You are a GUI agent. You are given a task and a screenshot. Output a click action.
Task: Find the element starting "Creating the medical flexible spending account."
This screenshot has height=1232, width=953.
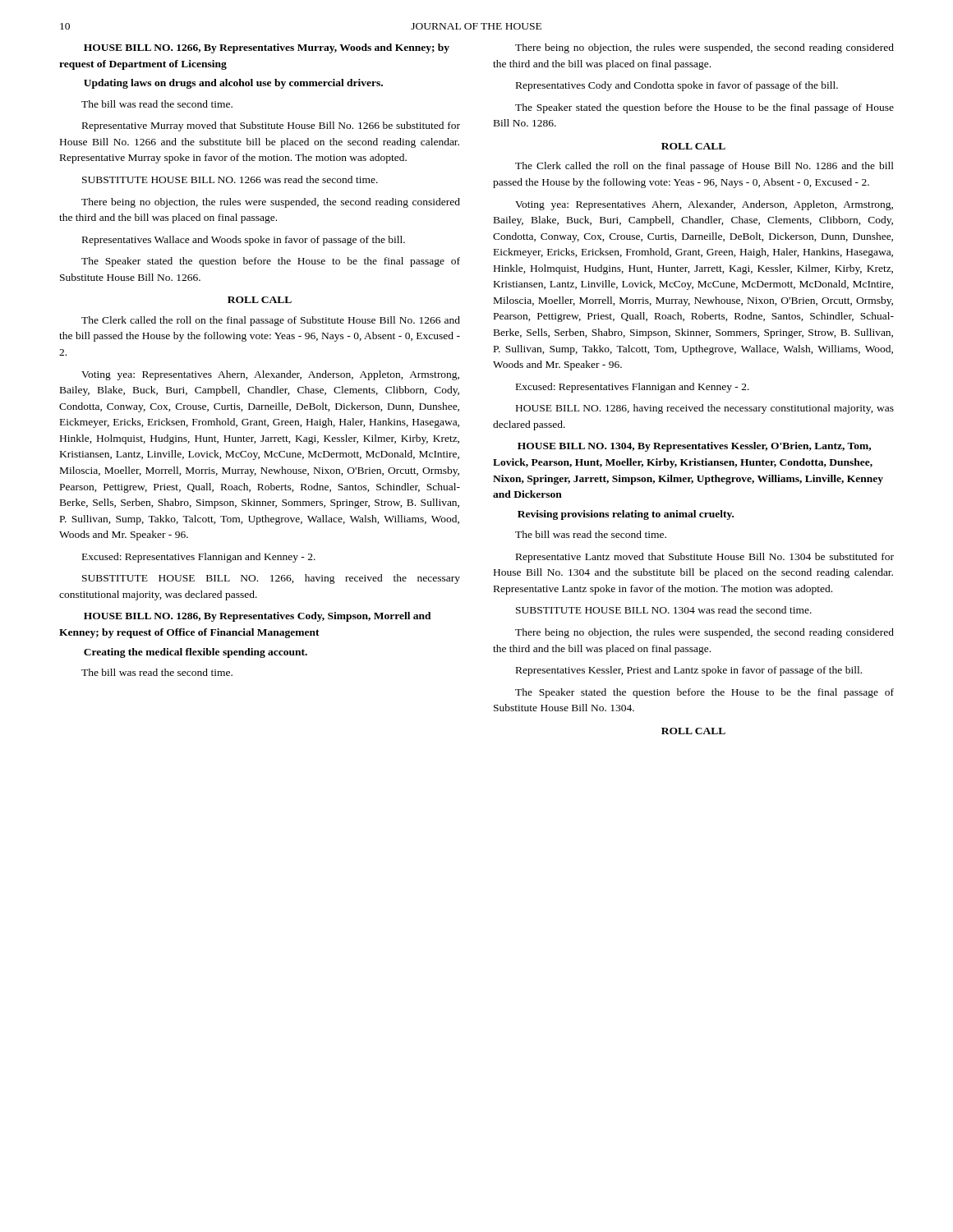coord(196,651)
